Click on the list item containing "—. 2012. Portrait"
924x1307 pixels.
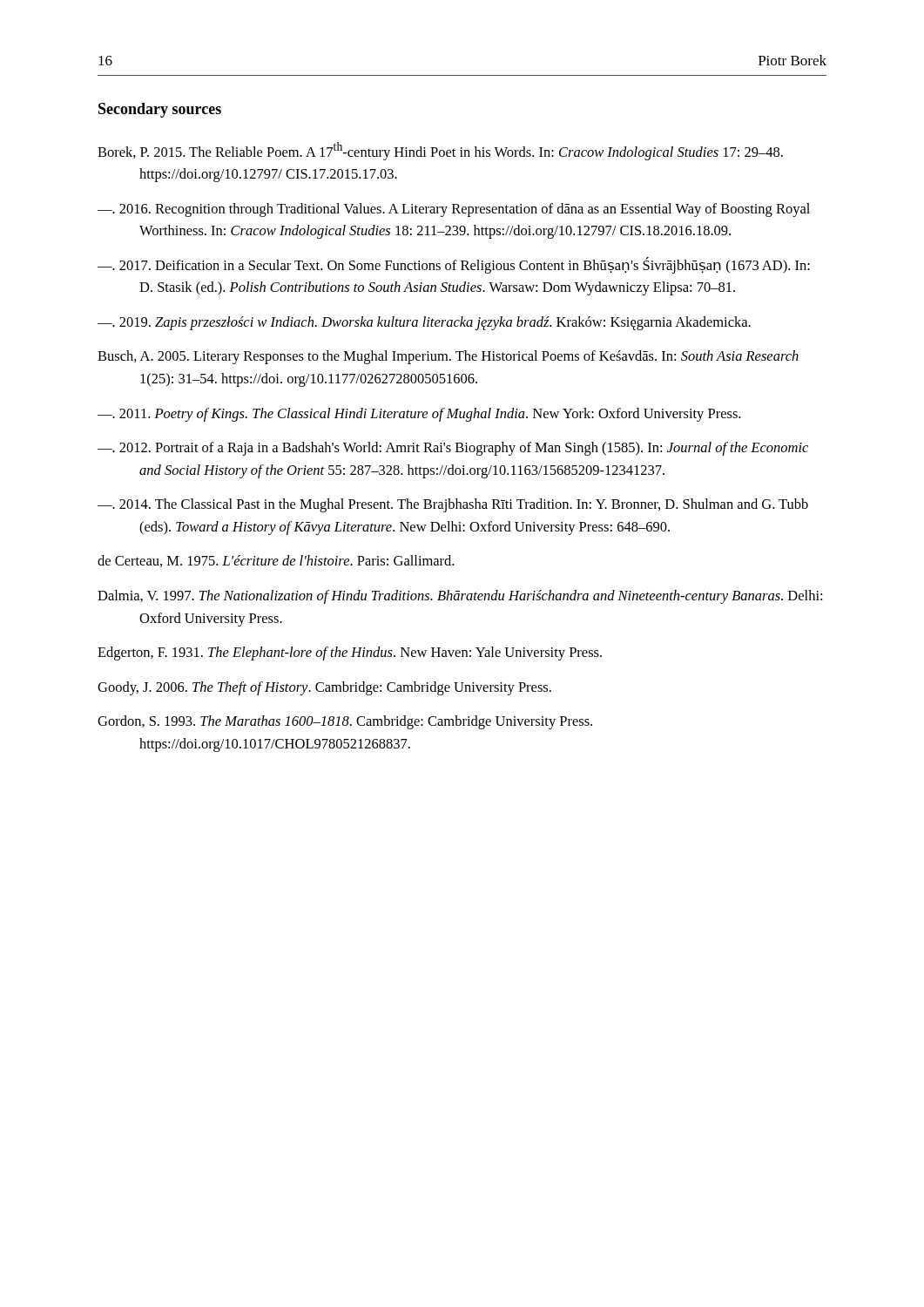(453, 459)
